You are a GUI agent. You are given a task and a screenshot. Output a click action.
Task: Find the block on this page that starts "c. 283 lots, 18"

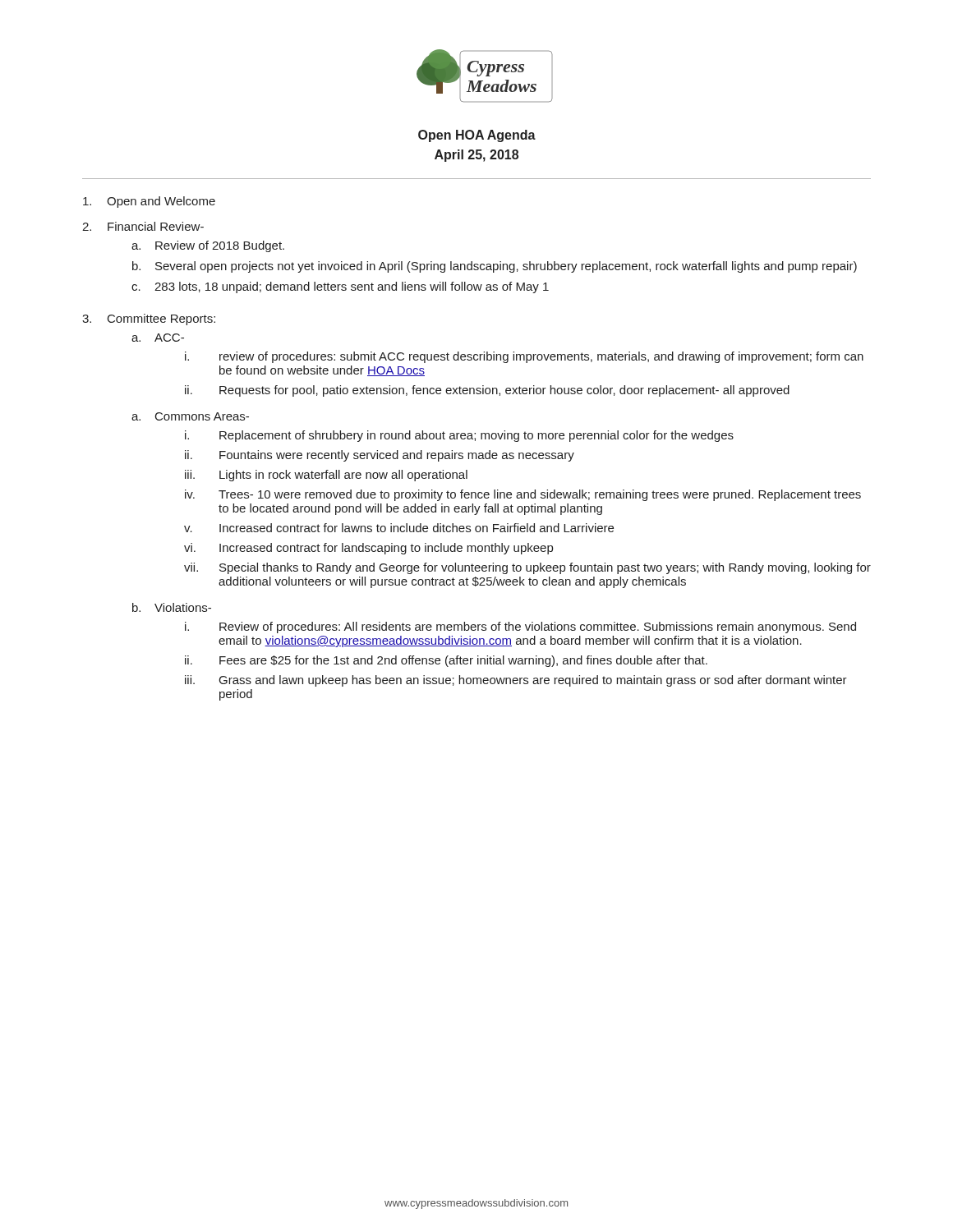pos(501,286)
